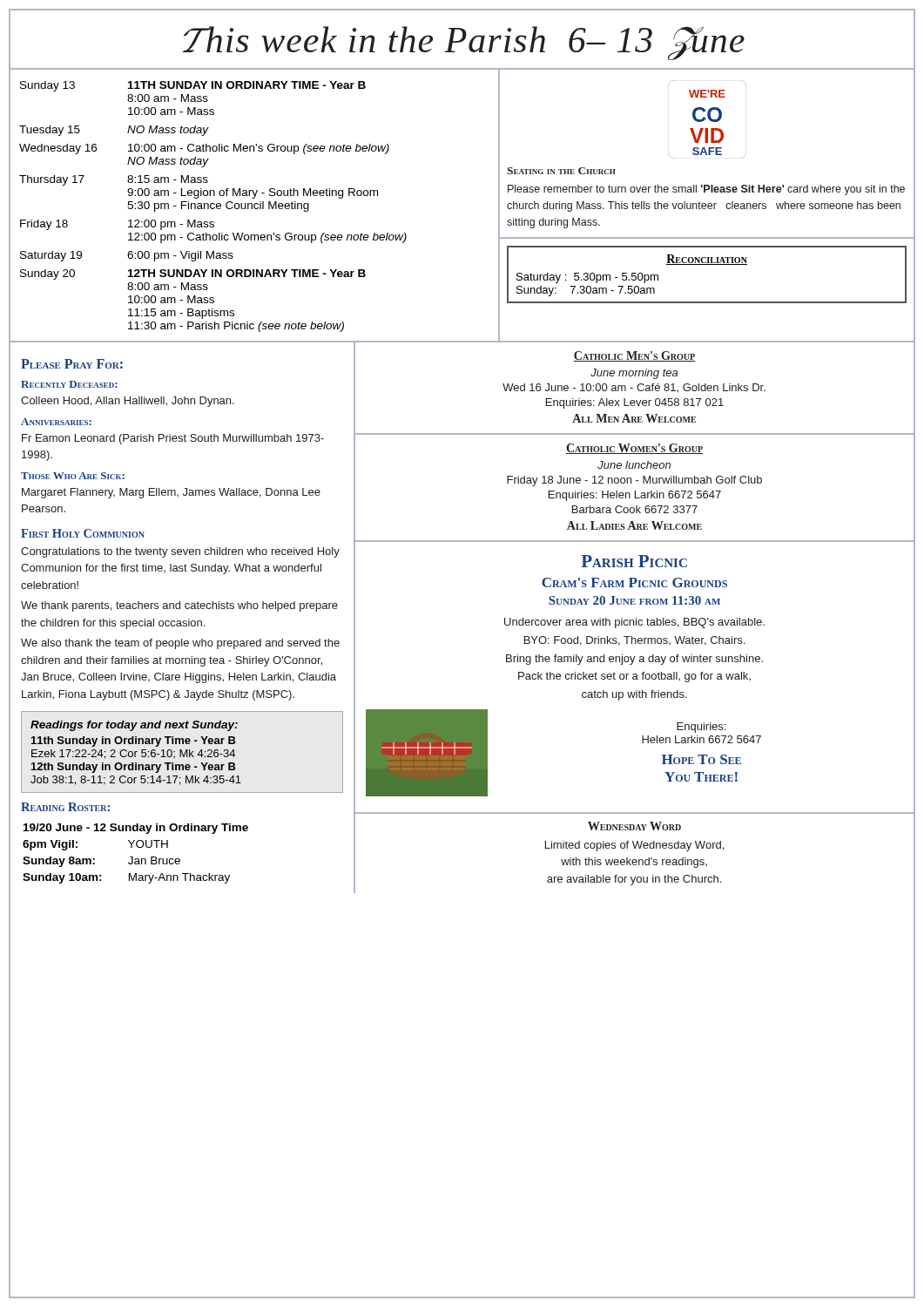Image resolution: width=924 pixels, height=1307 pixels.
Task: Find the photo
Action: (427, 753)
